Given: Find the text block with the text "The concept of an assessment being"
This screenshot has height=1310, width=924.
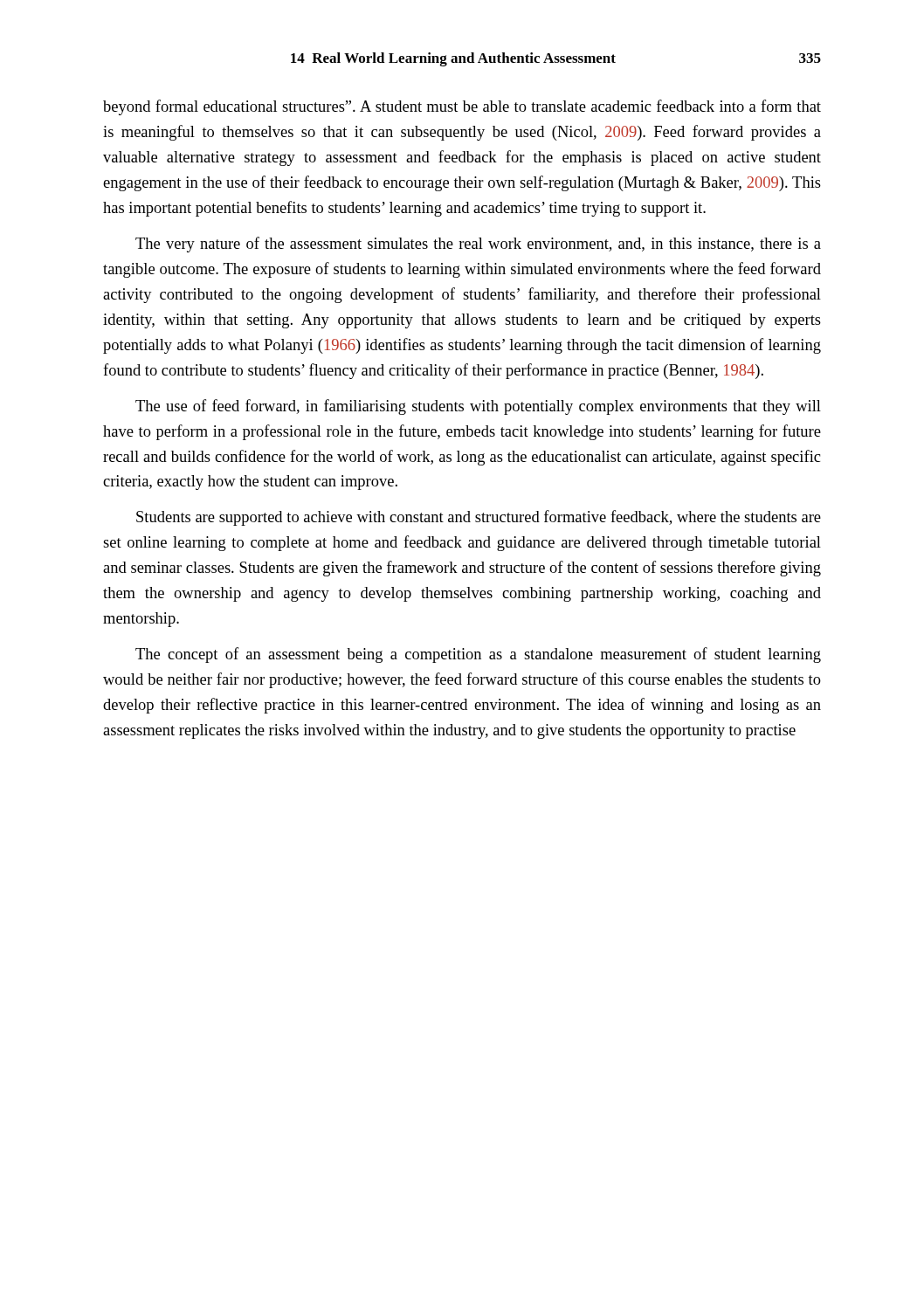Looking at the screenshot, I should [x=462, y=693].
